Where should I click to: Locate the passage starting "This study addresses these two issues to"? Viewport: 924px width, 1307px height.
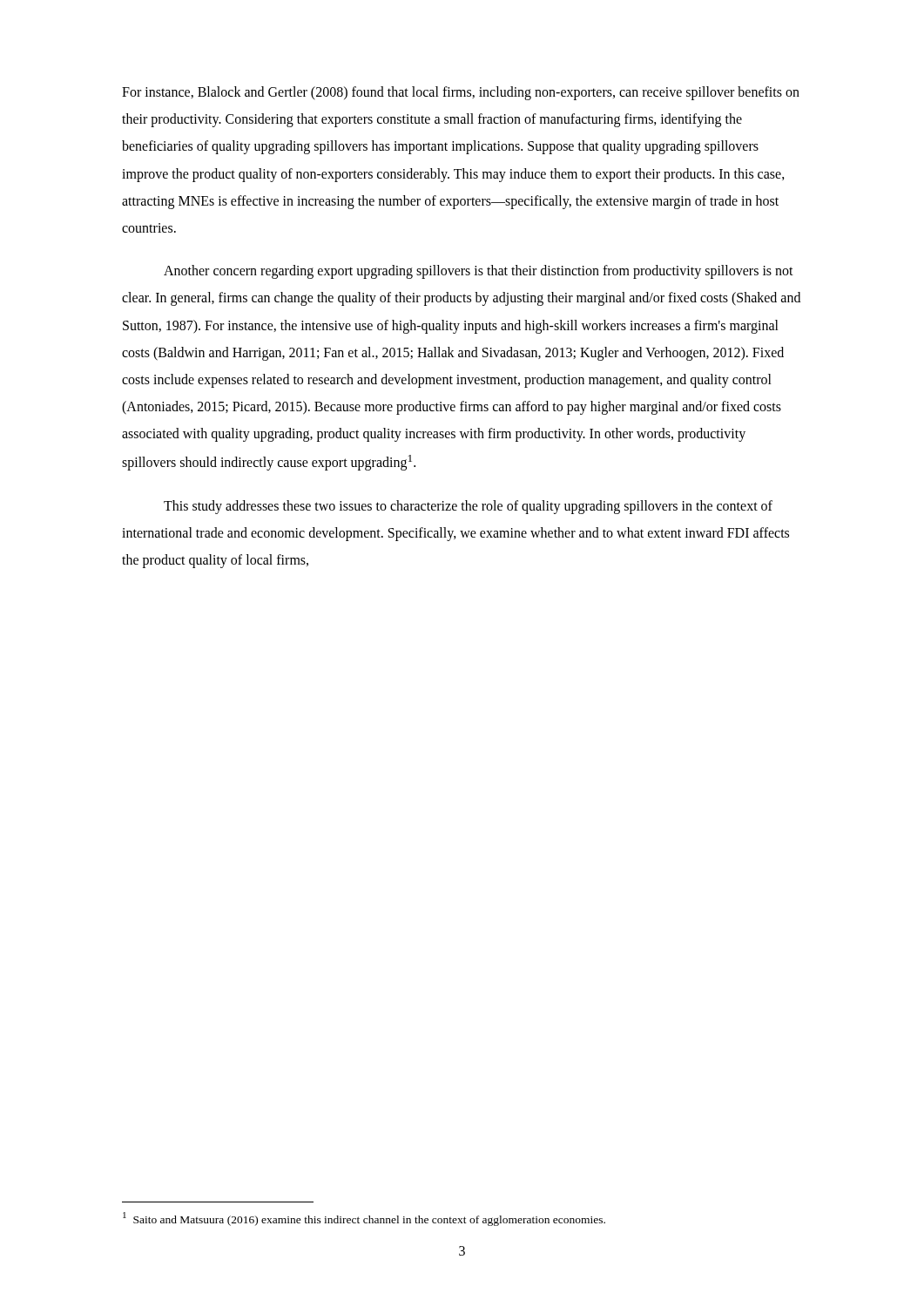pyautogui.click(x=456, y=533)
